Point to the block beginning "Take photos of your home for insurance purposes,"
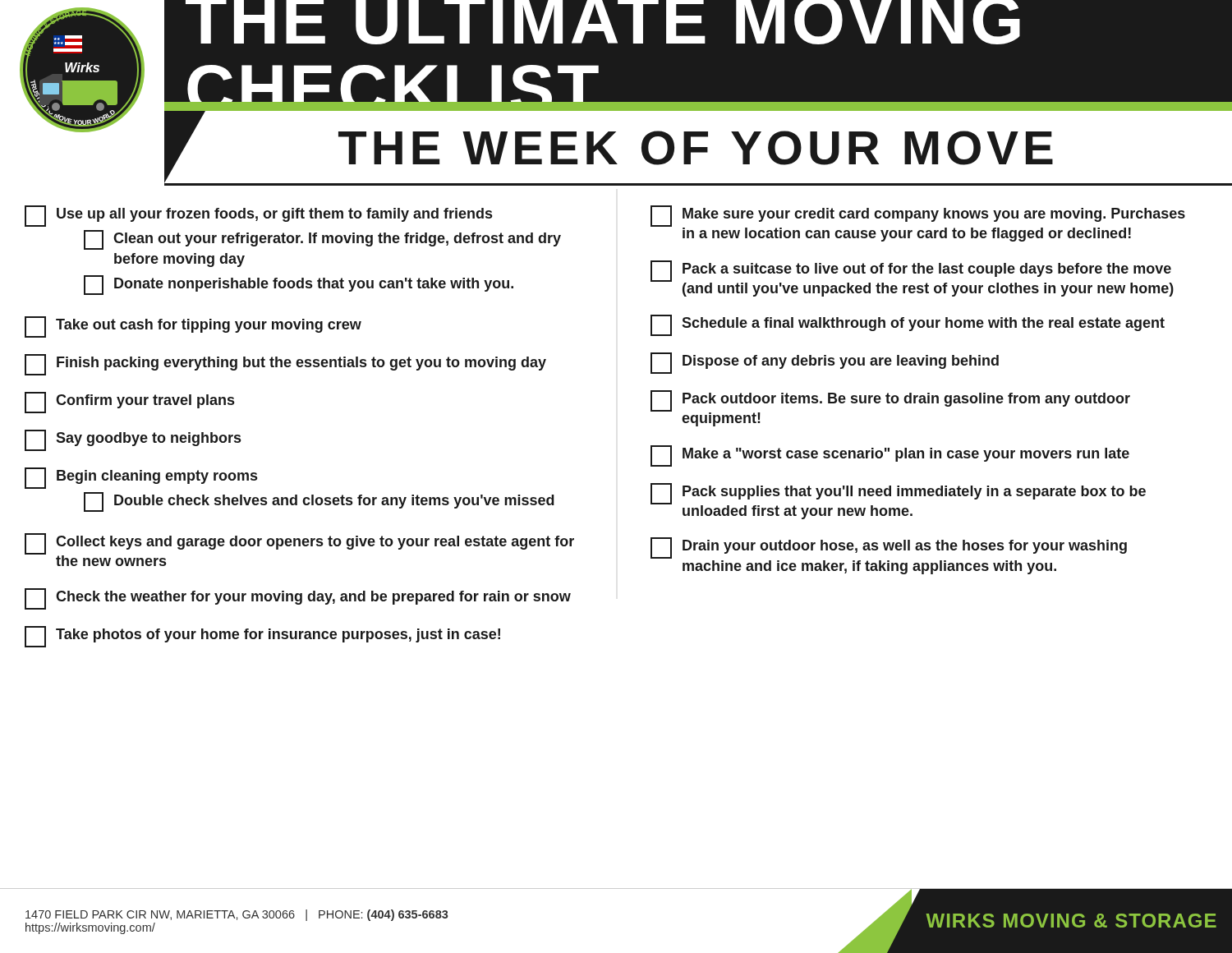This screenshot has width=1232, height=953. pos(304,636)
